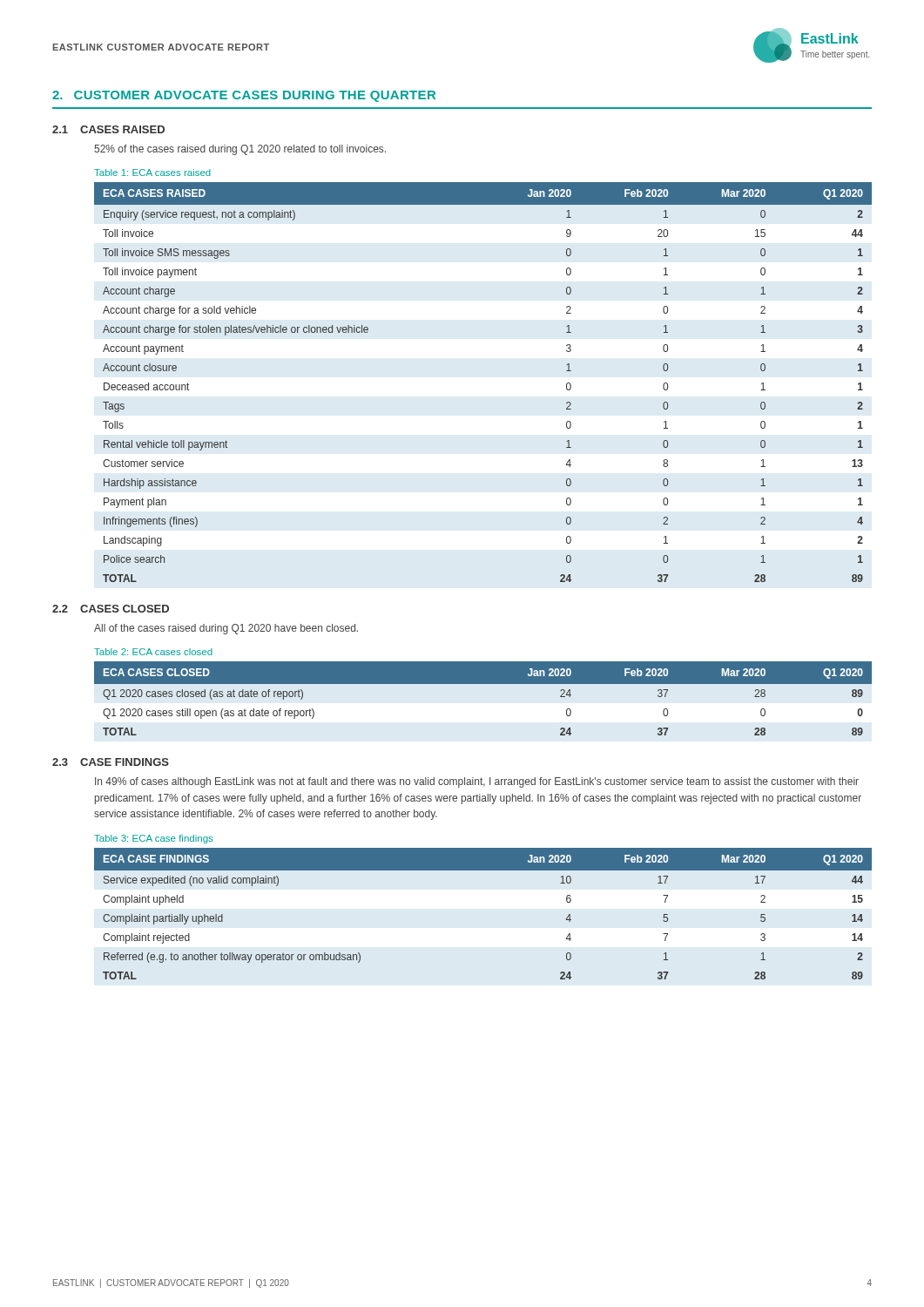Find the caption on this page that starts "Table 2: ECA"
The image size is (924, 1307).
pyautogui.click(x=153, y=652)
